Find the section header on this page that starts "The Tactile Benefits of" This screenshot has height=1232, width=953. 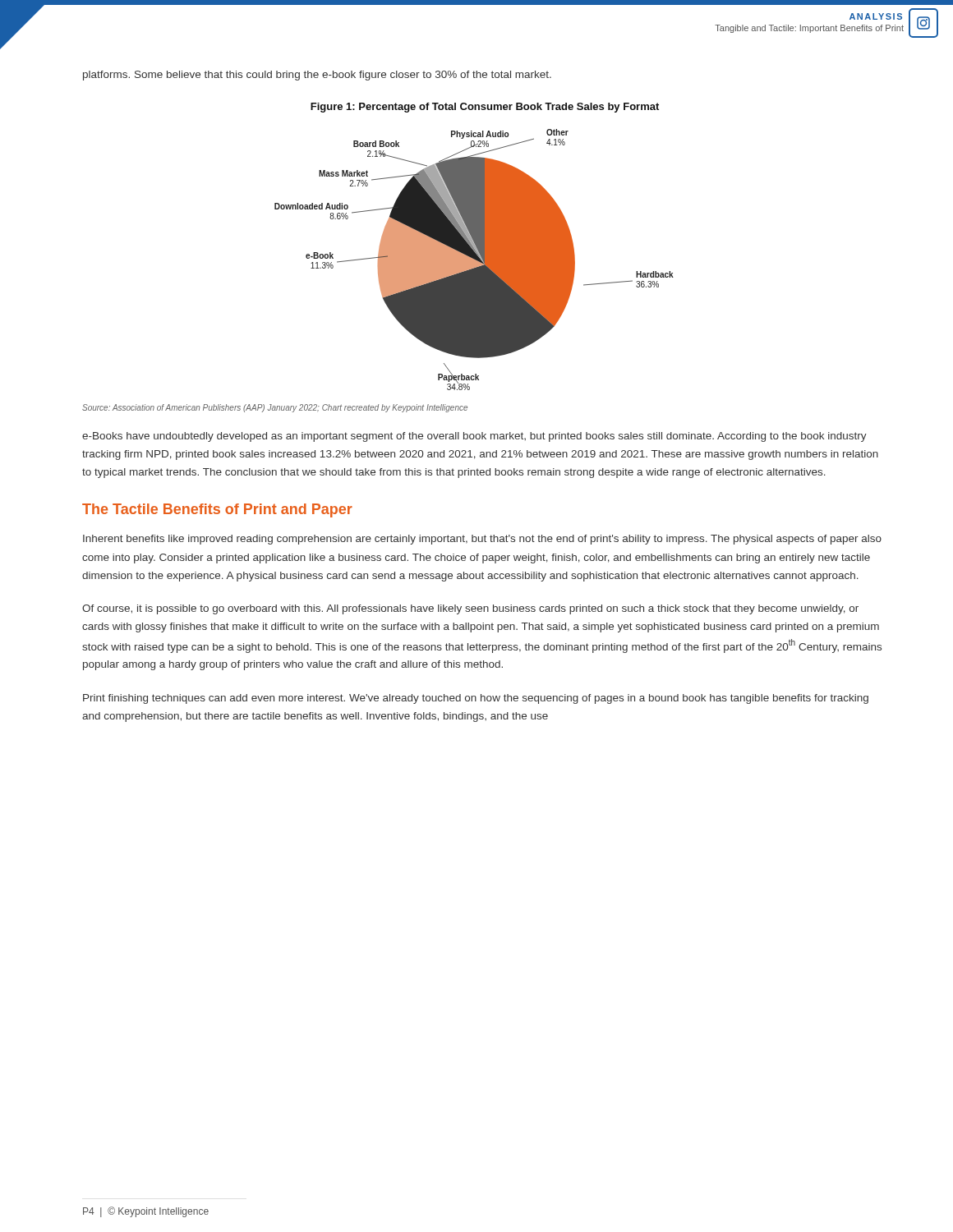click(x=217, y=510)
